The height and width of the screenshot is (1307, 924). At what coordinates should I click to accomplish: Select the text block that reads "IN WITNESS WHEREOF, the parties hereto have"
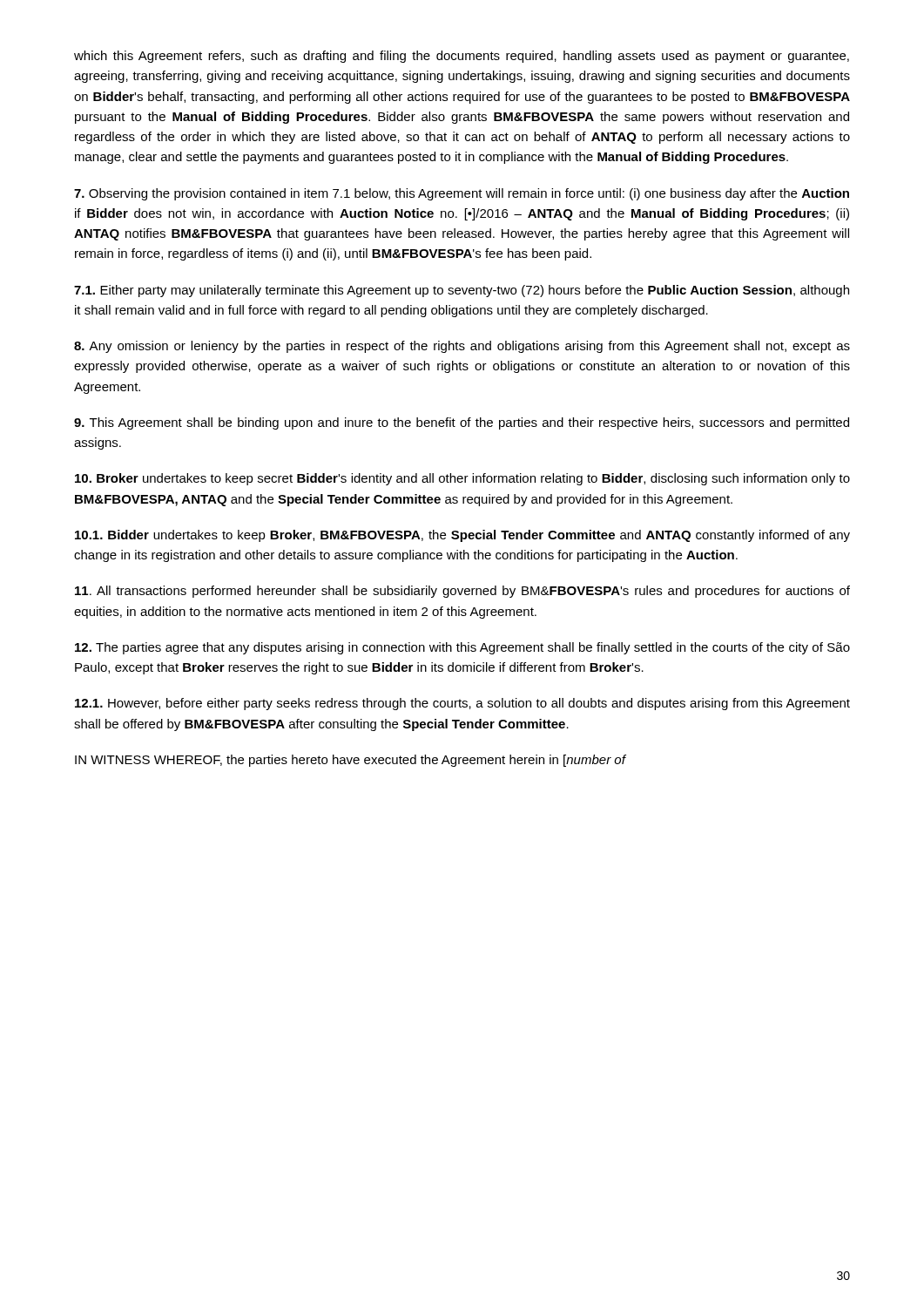pos(350,759)
